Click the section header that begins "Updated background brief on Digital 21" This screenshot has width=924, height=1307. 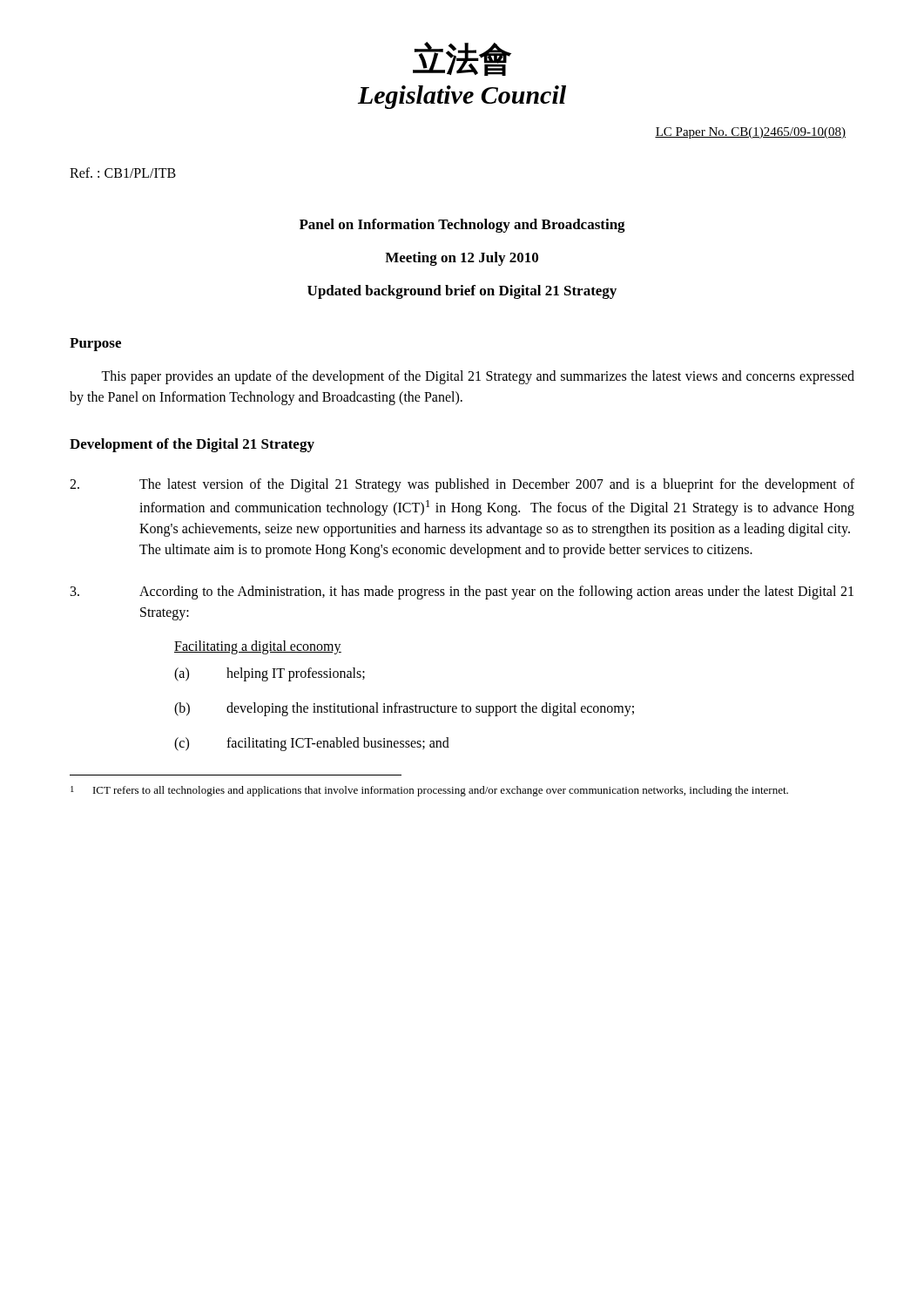(462, 290)
